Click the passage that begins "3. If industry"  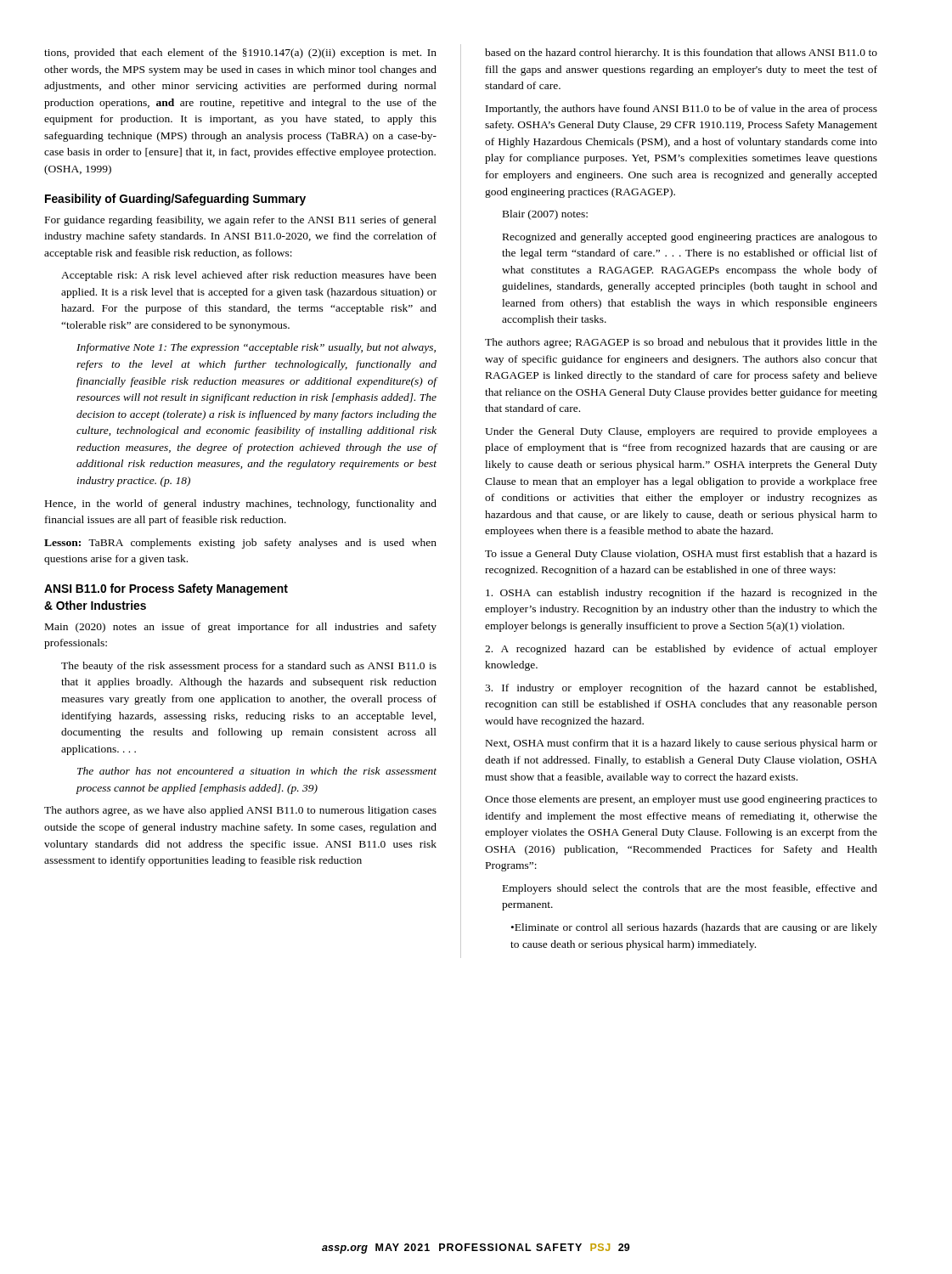(681, 704)
